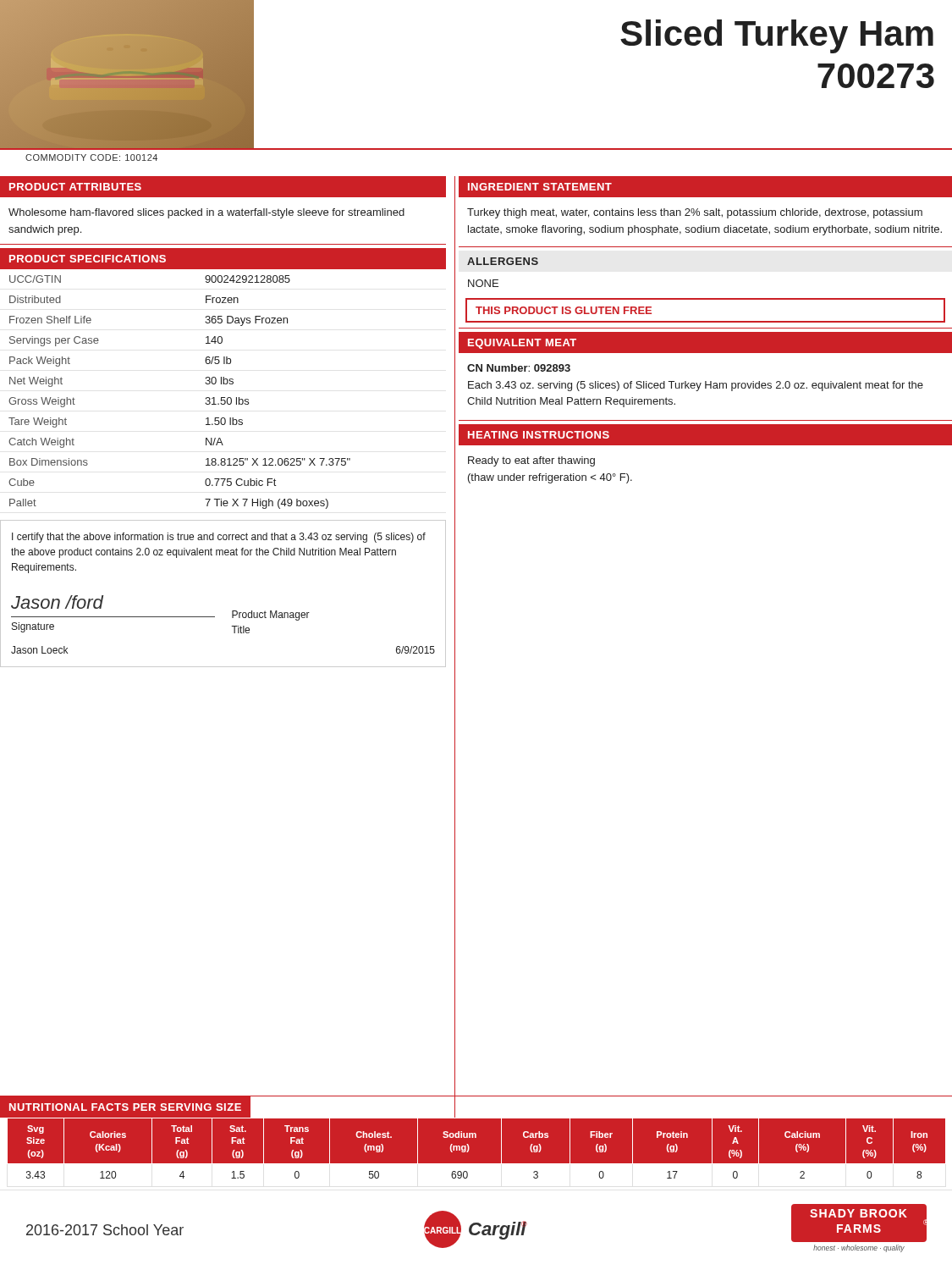Image resolution: width=952 pixels, height=1270 pixels.
Task: Select the title
Action: point(777,55)
